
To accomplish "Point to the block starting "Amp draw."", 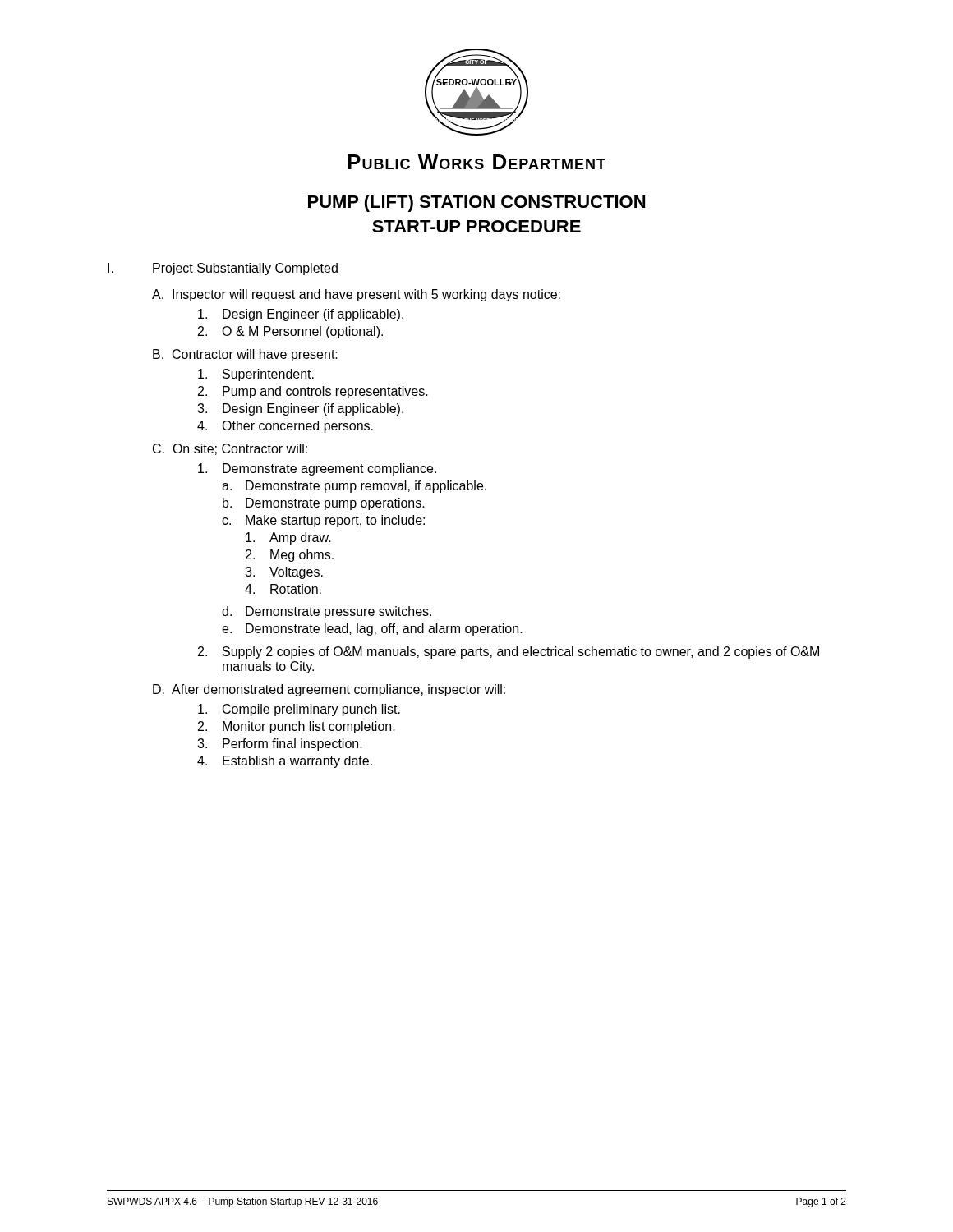I will click(x=288, y=538).
